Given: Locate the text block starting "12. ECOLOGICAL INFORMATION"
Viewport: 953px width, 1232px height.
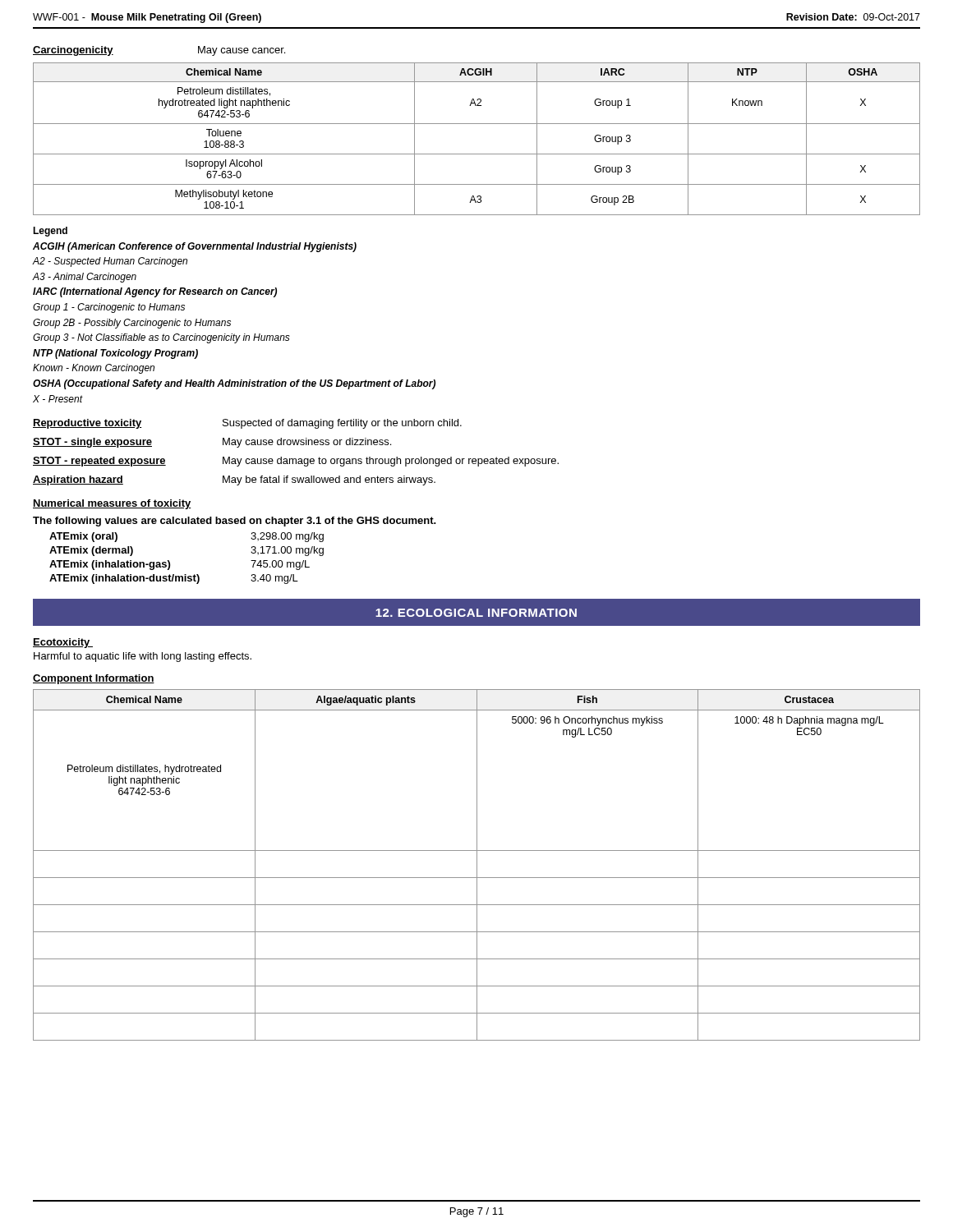Looking at the screenshot, I should click(476, 612).
